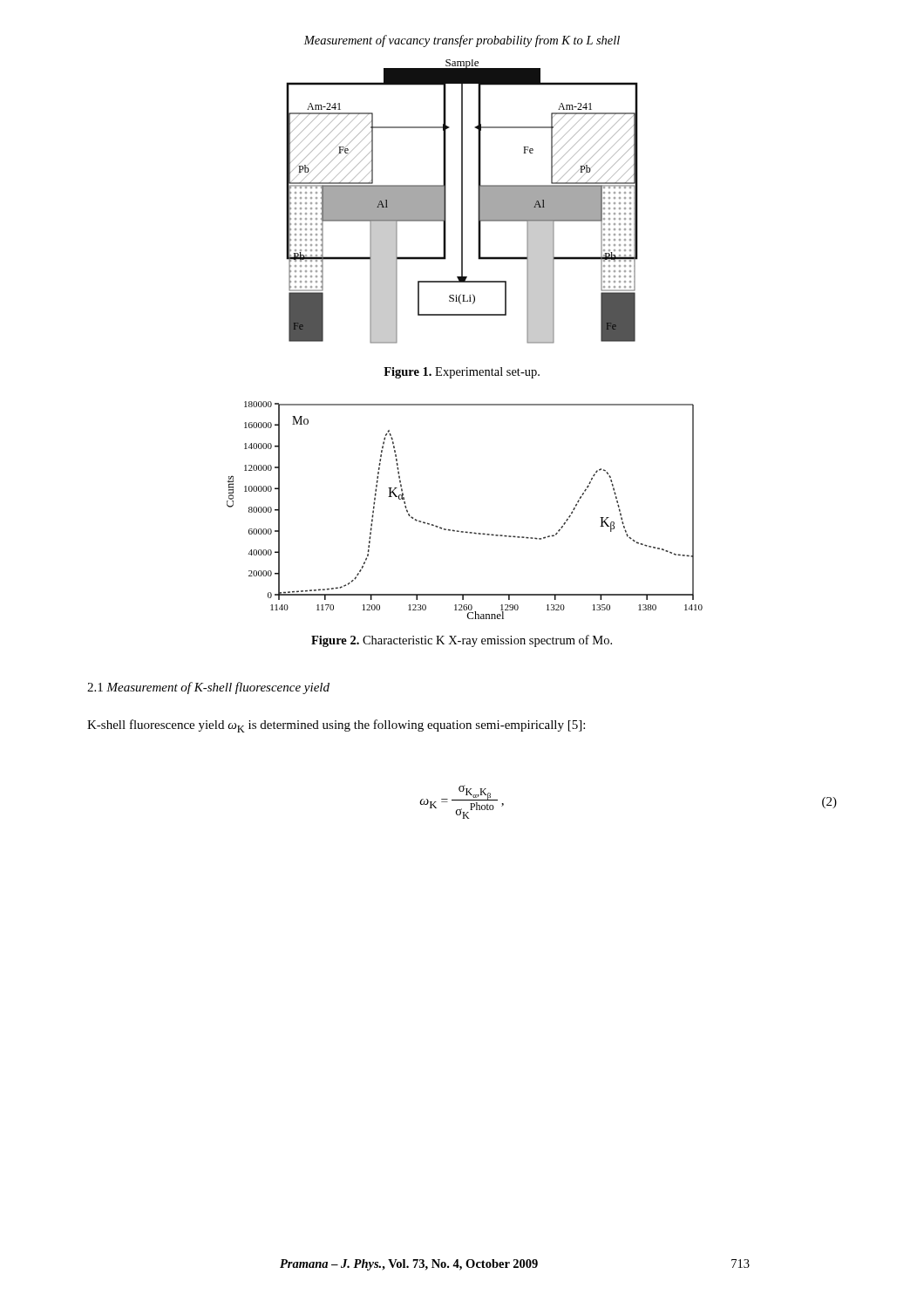Select the region starting "K-shell fluorescence yield ωK is determined using the"
Screen dimensions: 1308x924
point(337,726)
